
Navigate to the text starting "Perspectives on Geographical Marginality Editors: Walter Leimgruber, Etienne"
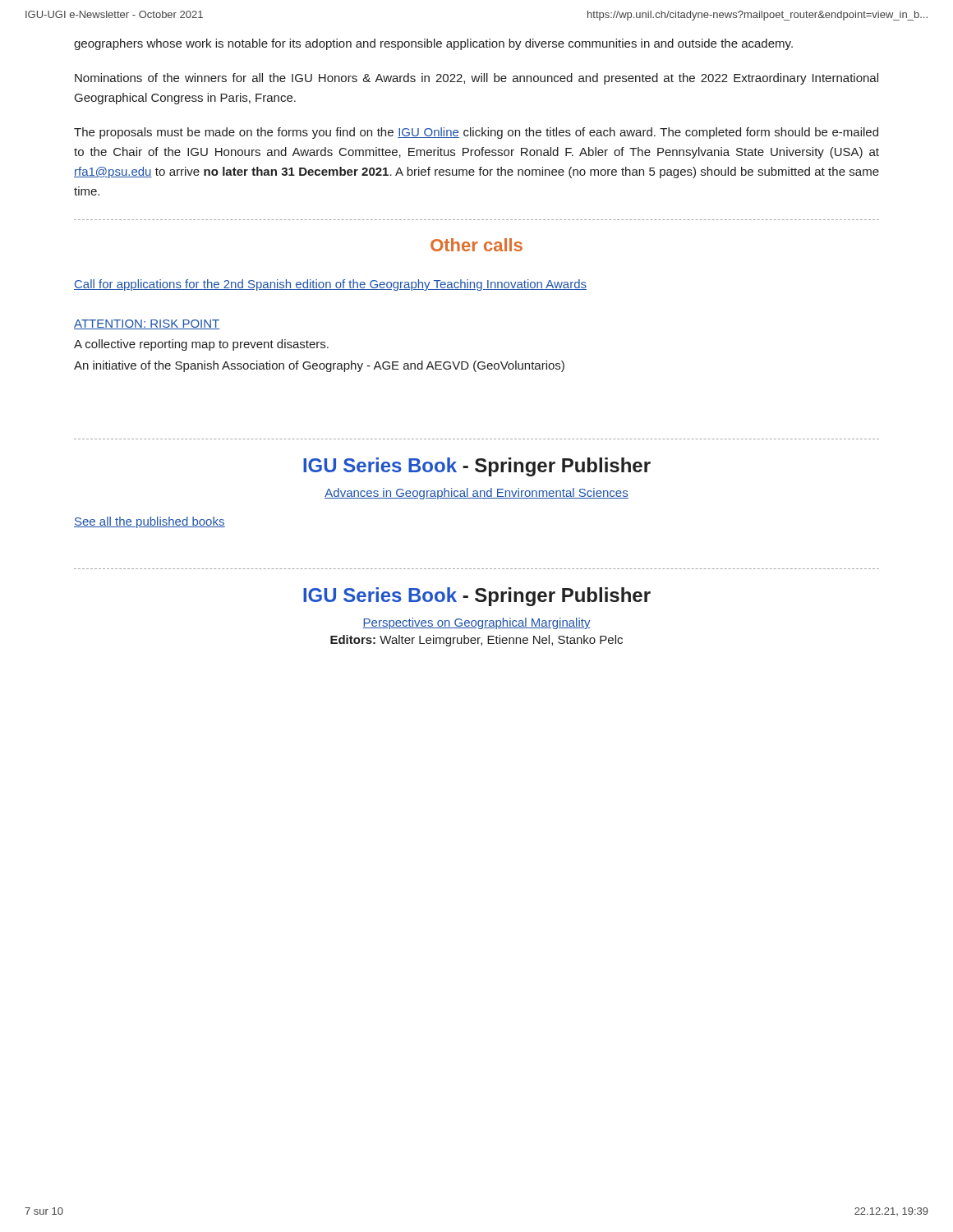[x=476, y=631]
